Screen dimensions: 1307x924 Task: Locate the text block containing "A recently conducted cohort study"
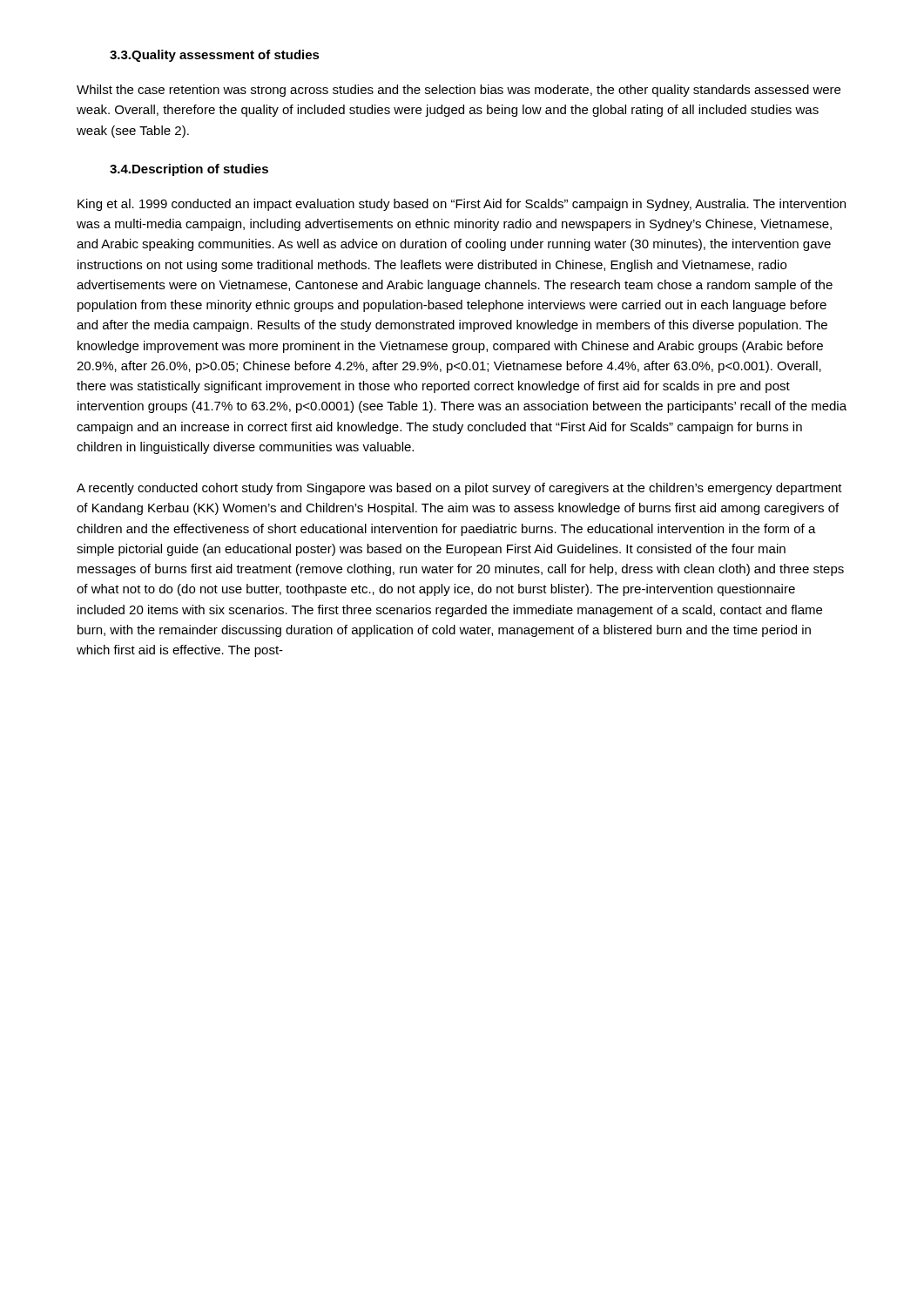click(460, 569)
